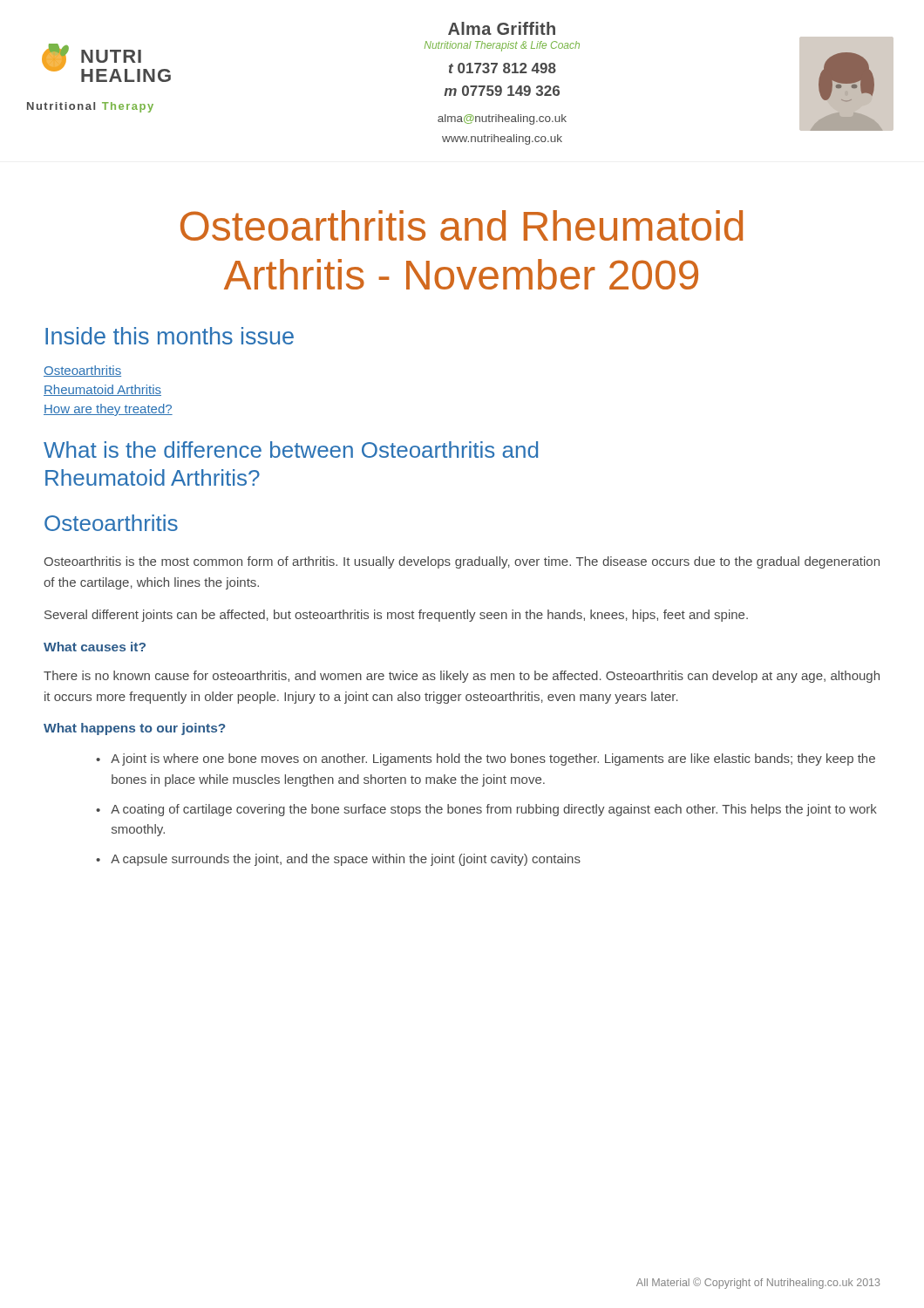Where is the passage that starts "Several different joints can be affected,"?
The width and height of the screenshot is (924, 1308).
pyautogui.click(x=396, y=614)
